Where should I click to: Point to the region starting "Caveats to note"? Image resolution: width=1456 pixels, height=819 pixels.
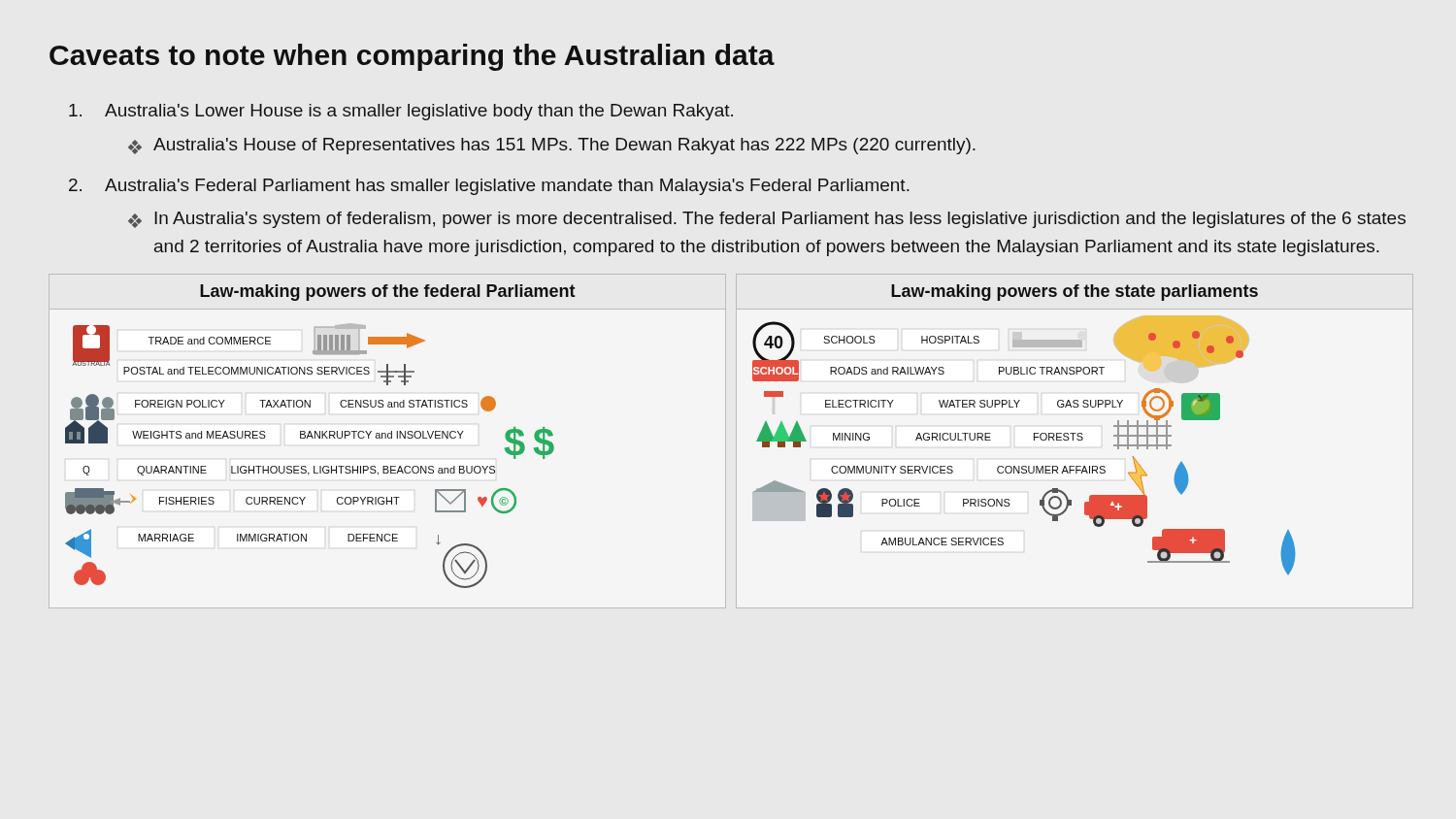[411, 55]
